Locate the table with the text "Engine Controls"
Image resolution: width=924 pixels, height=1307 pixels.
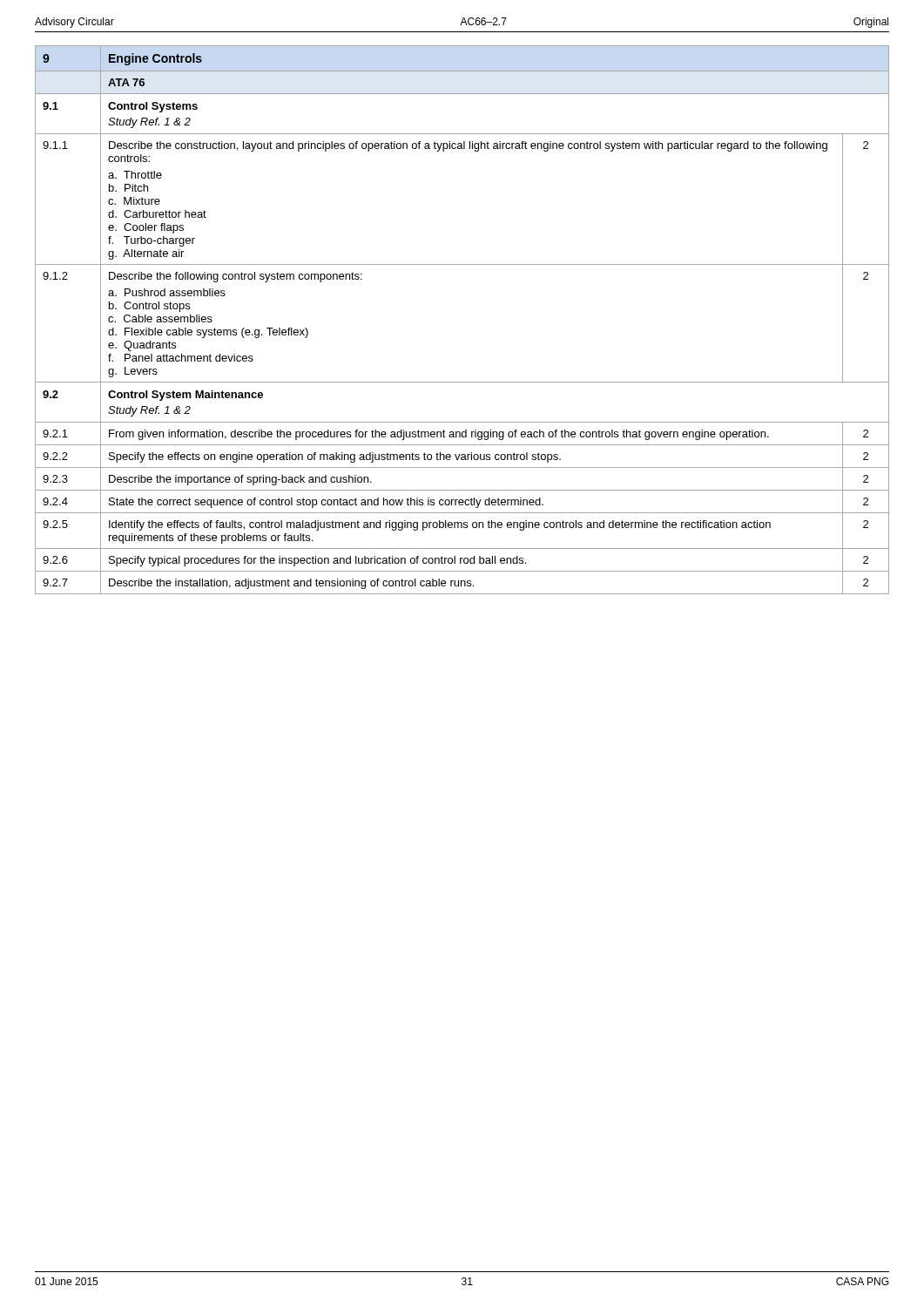[462, 320]
